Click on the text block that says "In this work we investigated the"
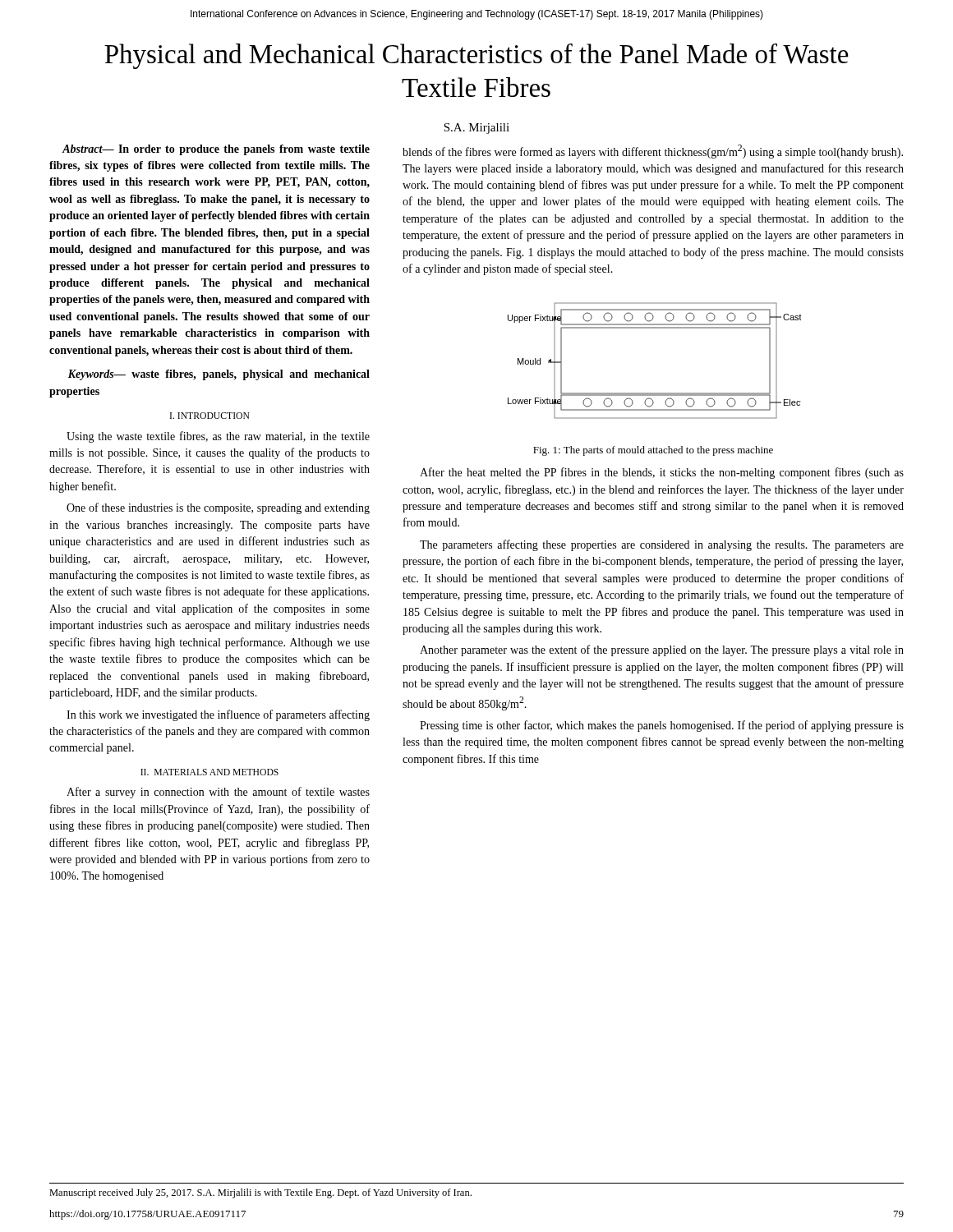The image size is (953, 1232). tap(209, 731)
